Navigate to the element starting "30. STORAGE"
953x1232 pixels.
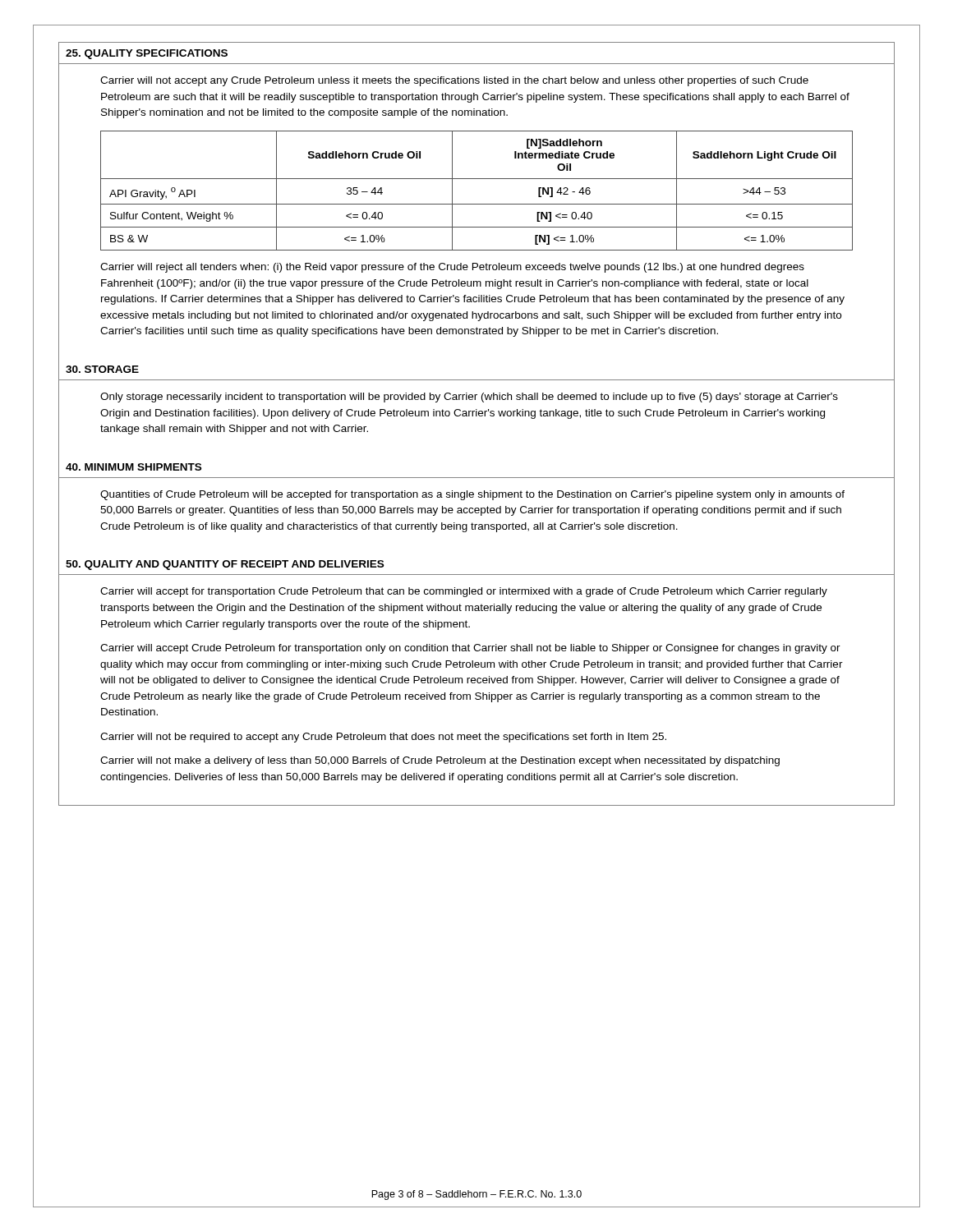tap(102, 369)
